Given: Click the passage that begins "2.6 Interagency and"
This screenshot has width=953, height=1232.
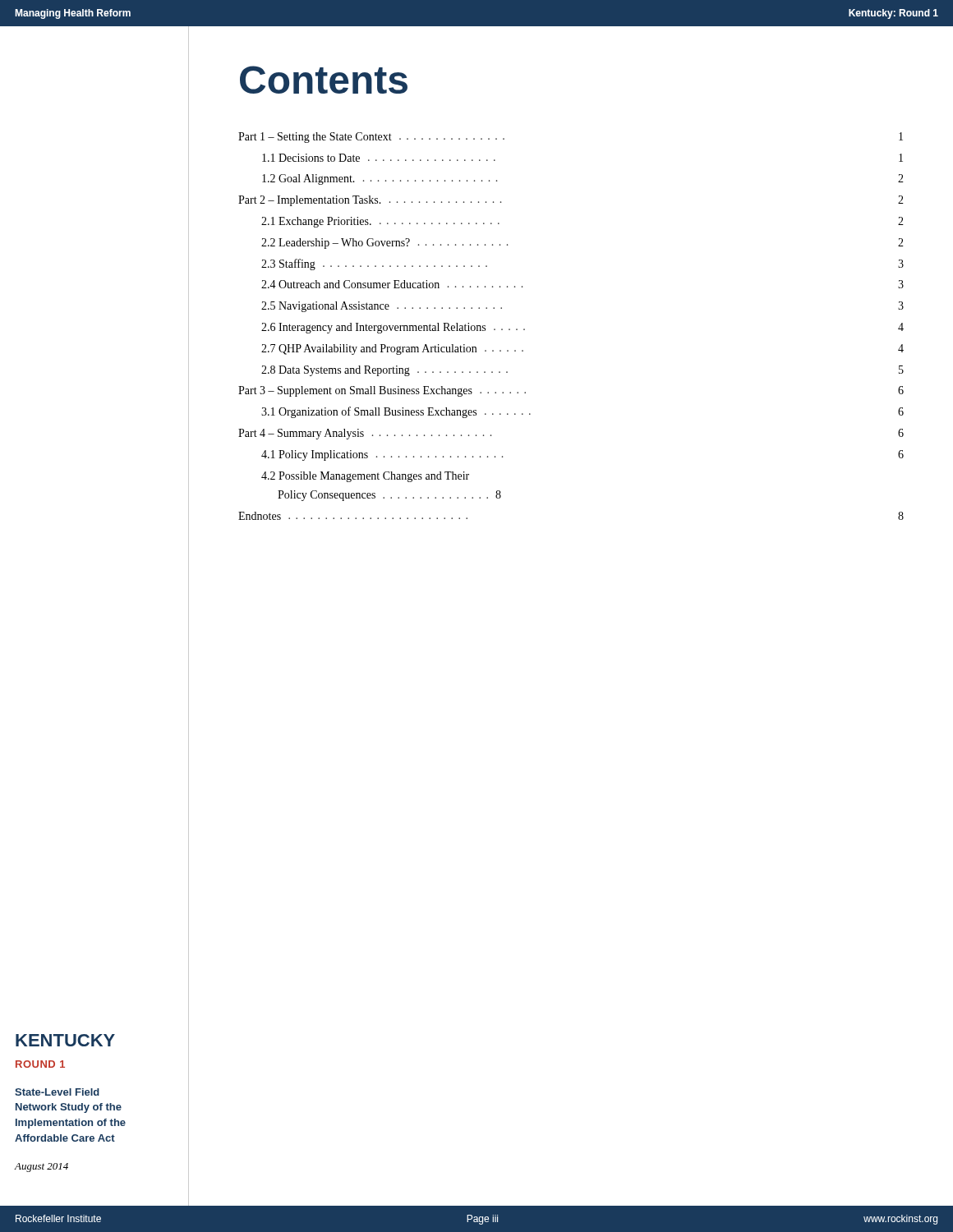Looking at the screenshot, I should 372,328.
